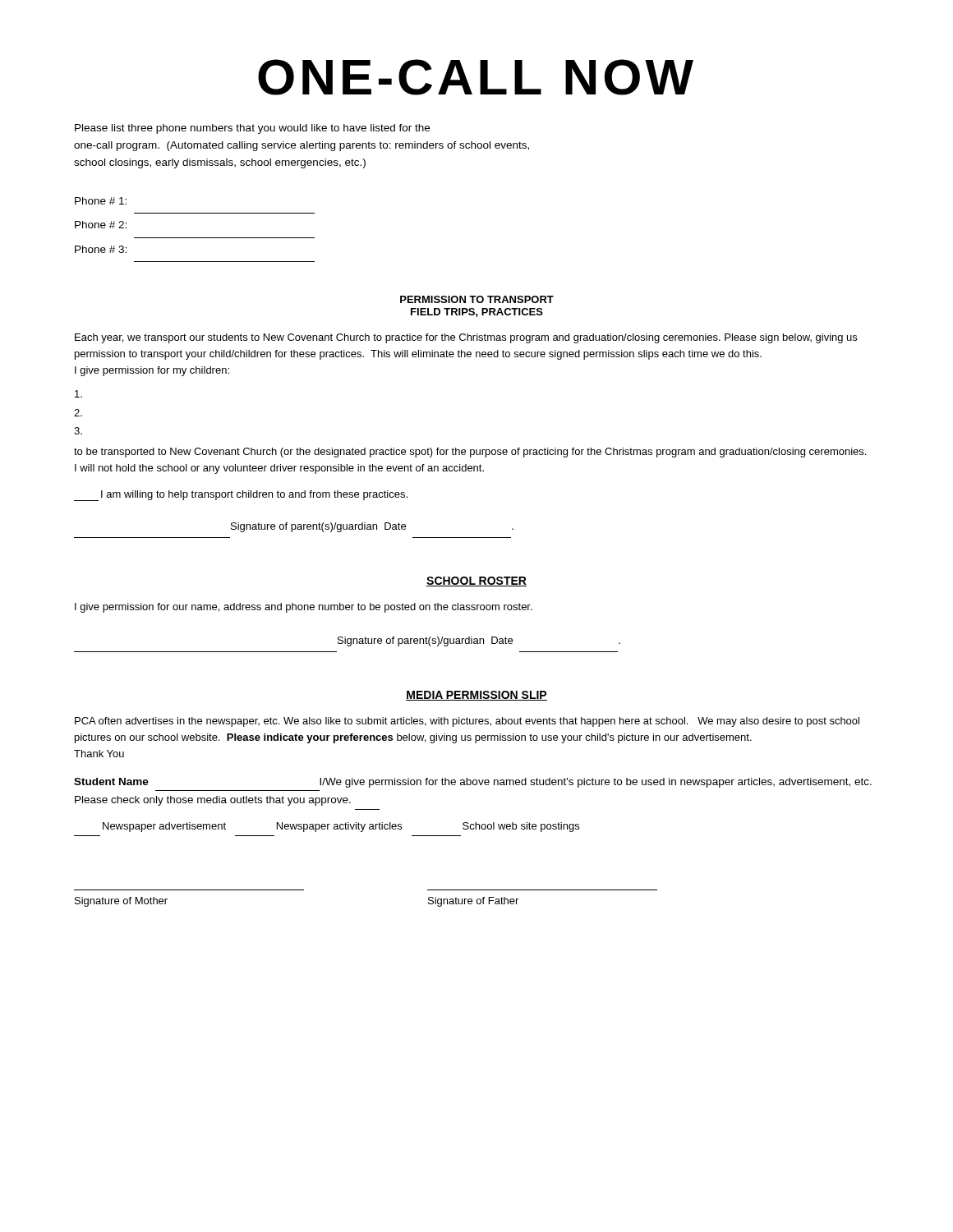Click the passage that begins "Each year, we transport our students to New"
Viewport: 953px width, 1232px height.
pos(466,354)
